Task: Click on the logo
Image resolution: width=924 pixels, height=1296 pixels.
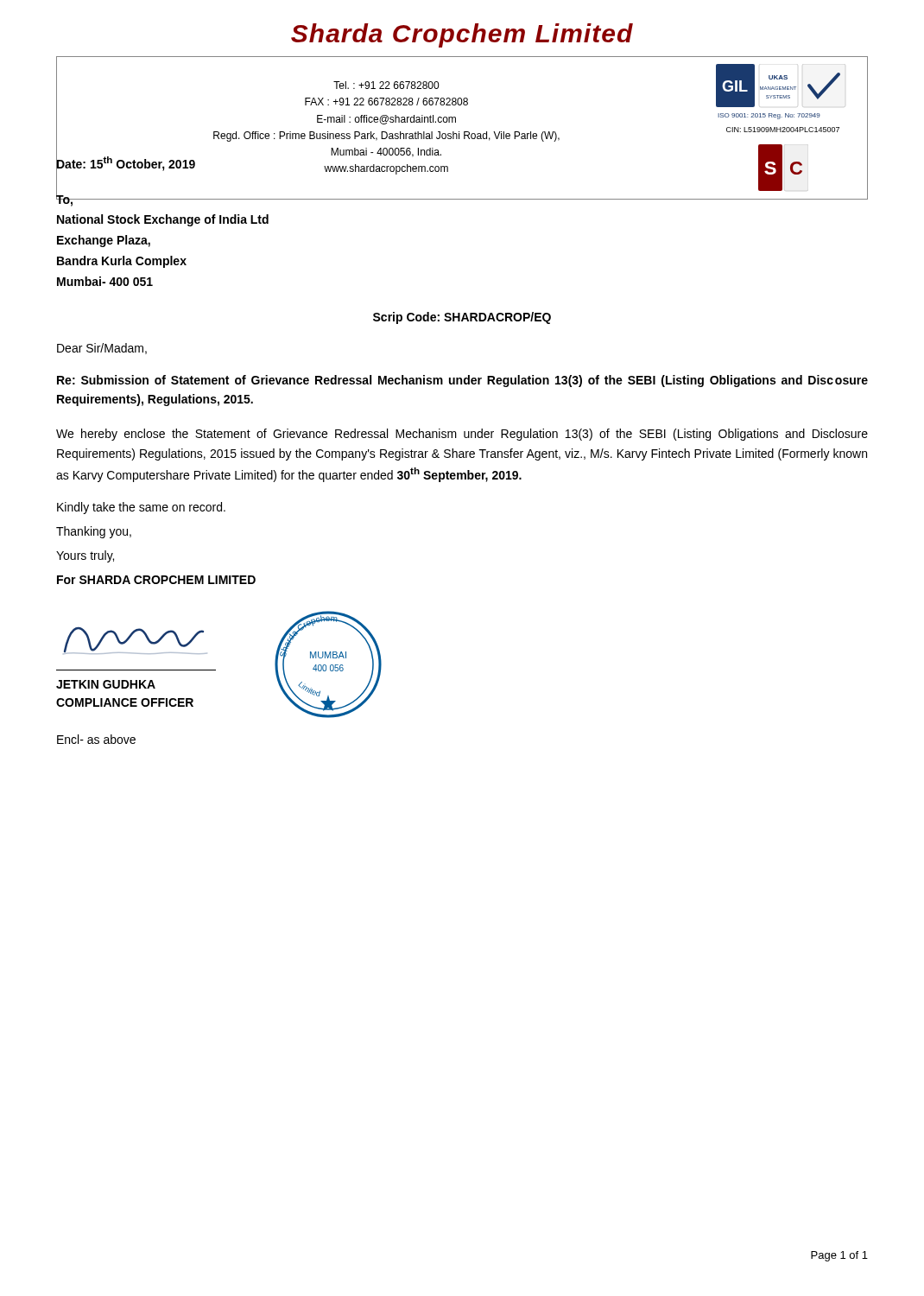Action: [x=783, y=128]
